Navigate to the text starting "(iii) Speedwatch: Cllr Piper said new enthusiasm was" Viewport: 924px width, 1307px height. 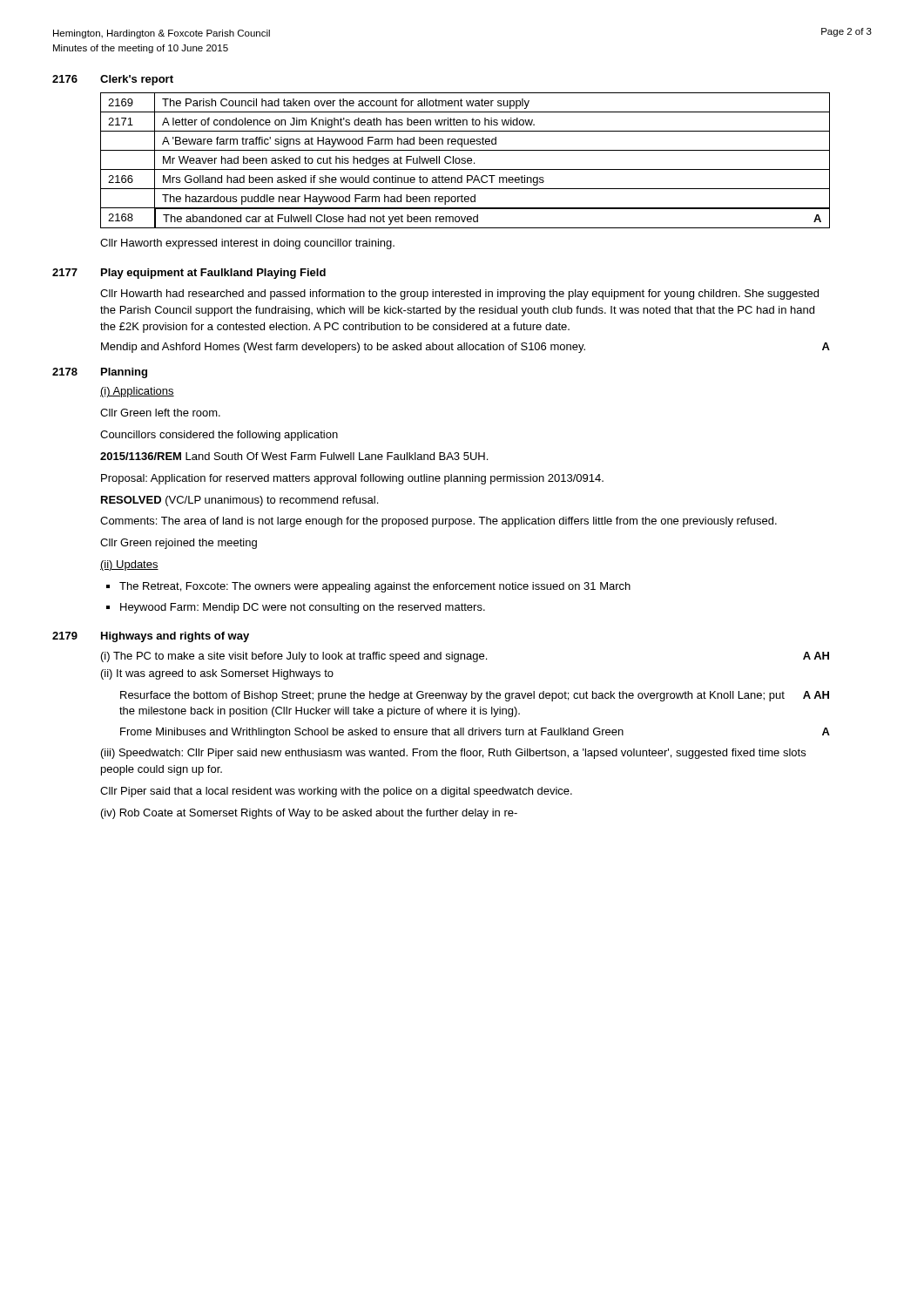tap(453, 761)
